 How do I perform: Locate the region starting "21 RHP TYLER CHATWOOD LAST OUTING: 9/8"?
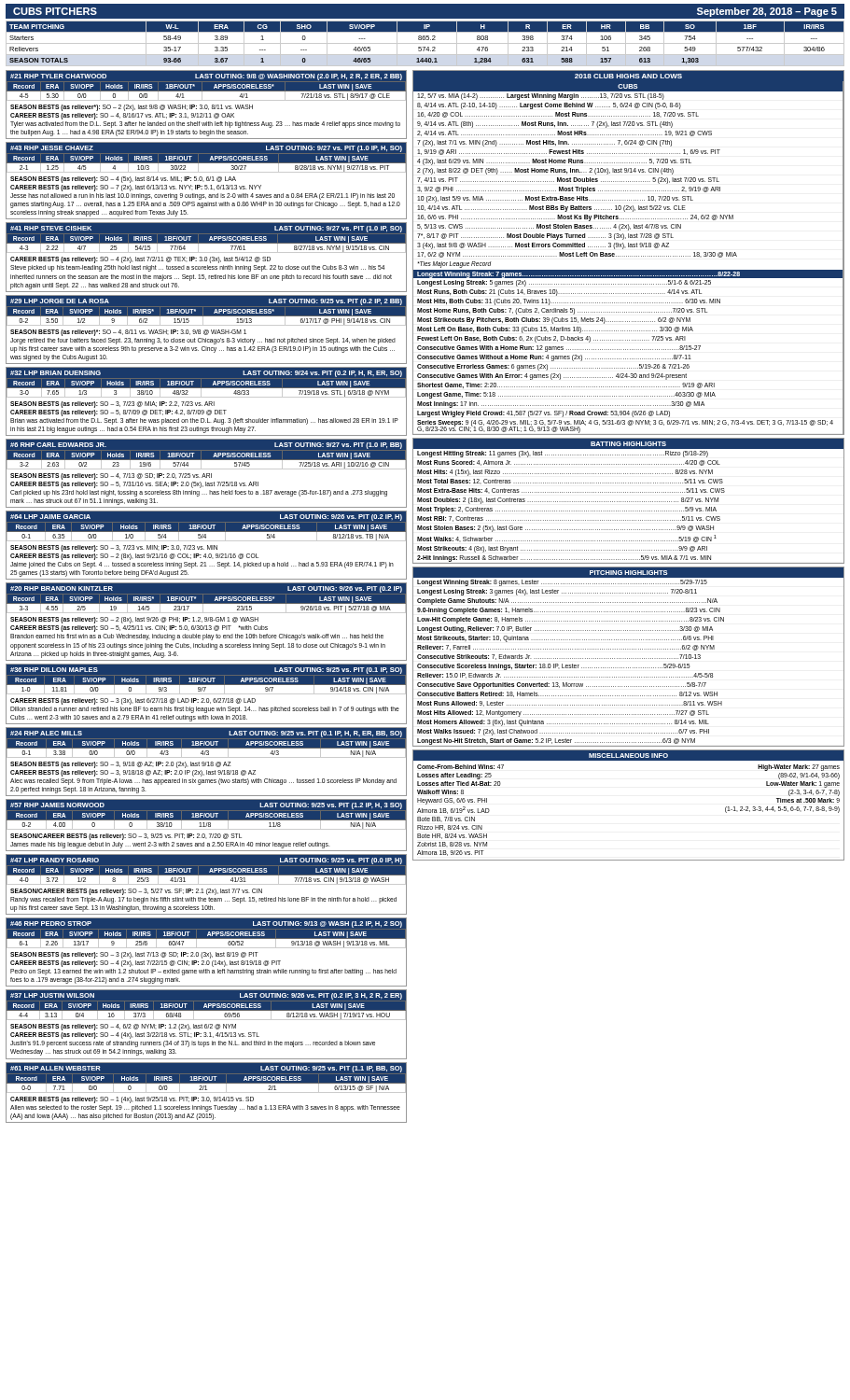point(206,105)
